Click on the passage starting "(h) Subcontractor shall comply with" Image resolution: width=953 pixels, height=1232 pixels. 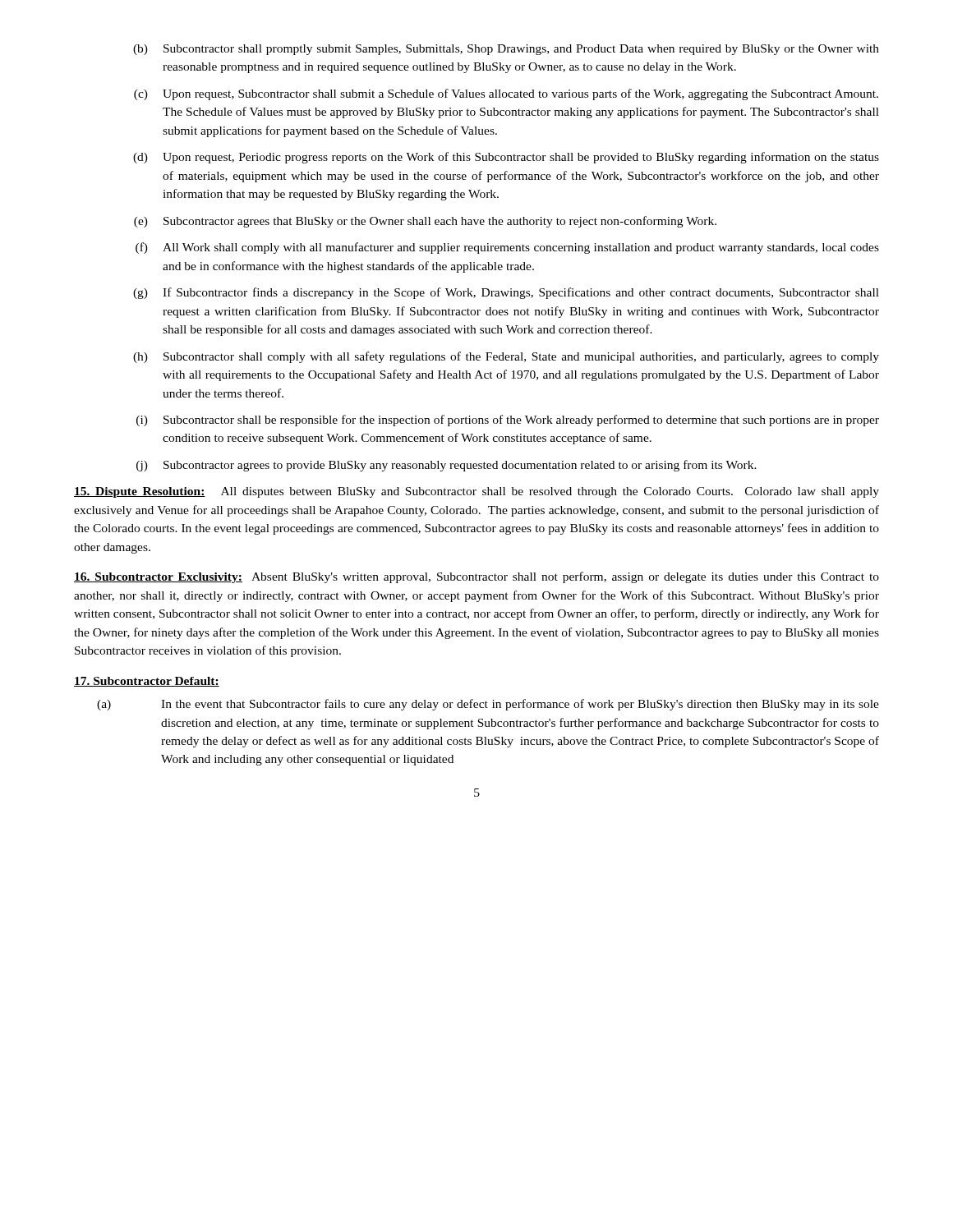(476, 375)
